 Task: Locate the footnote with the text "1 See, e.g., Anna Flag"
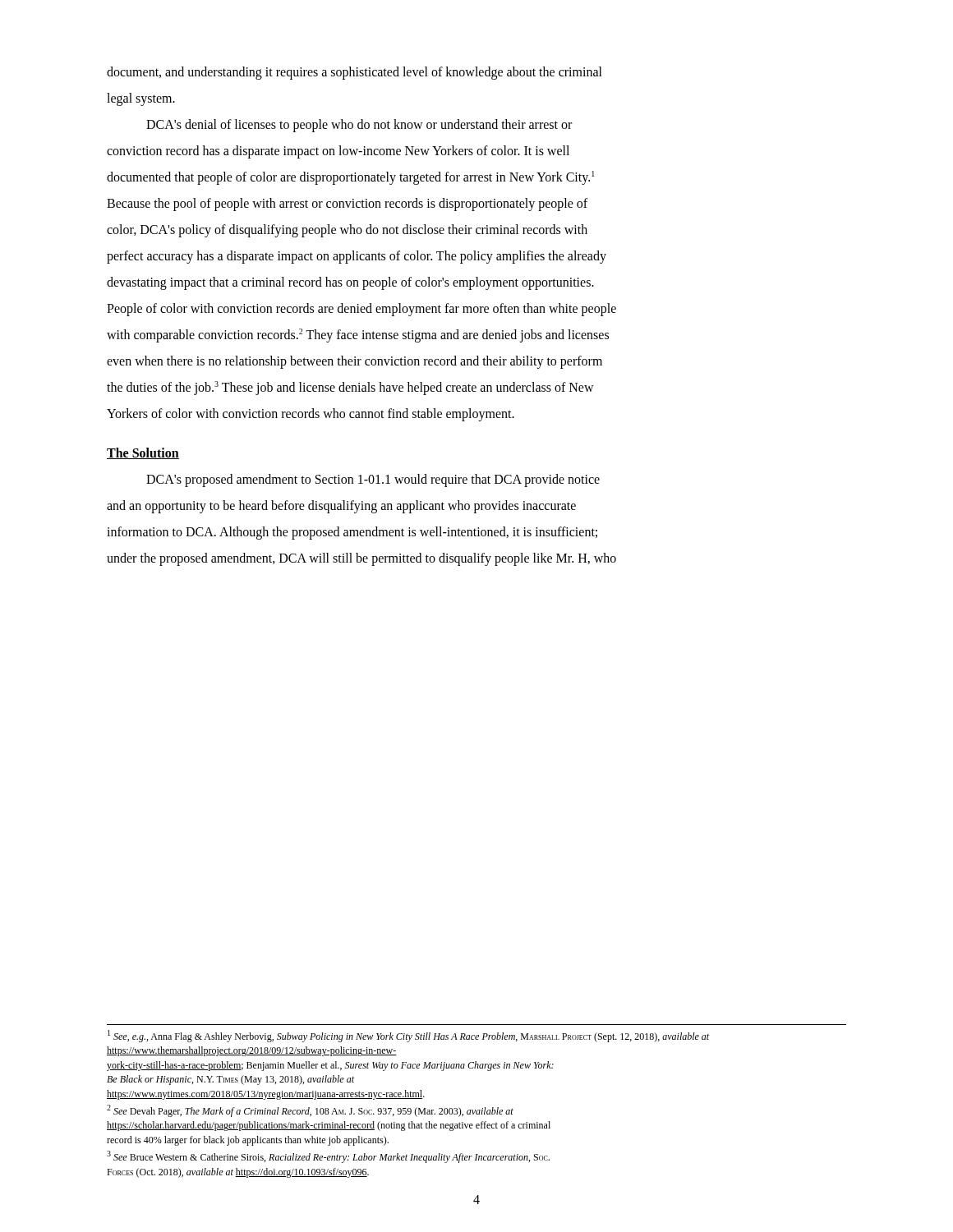[x=476, y=1104]
